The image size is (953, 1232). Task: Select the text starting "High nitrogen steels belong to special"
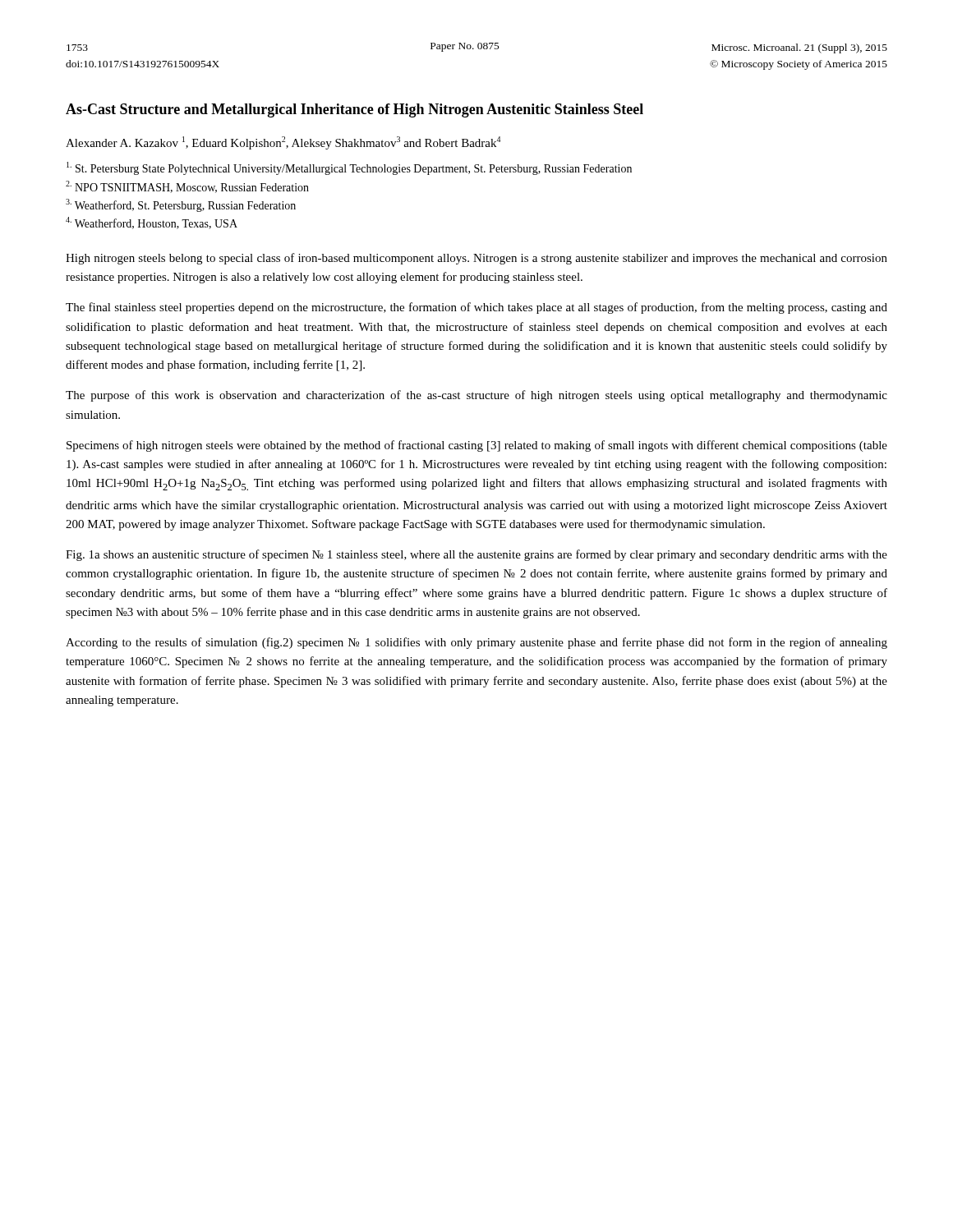(476, 267)
